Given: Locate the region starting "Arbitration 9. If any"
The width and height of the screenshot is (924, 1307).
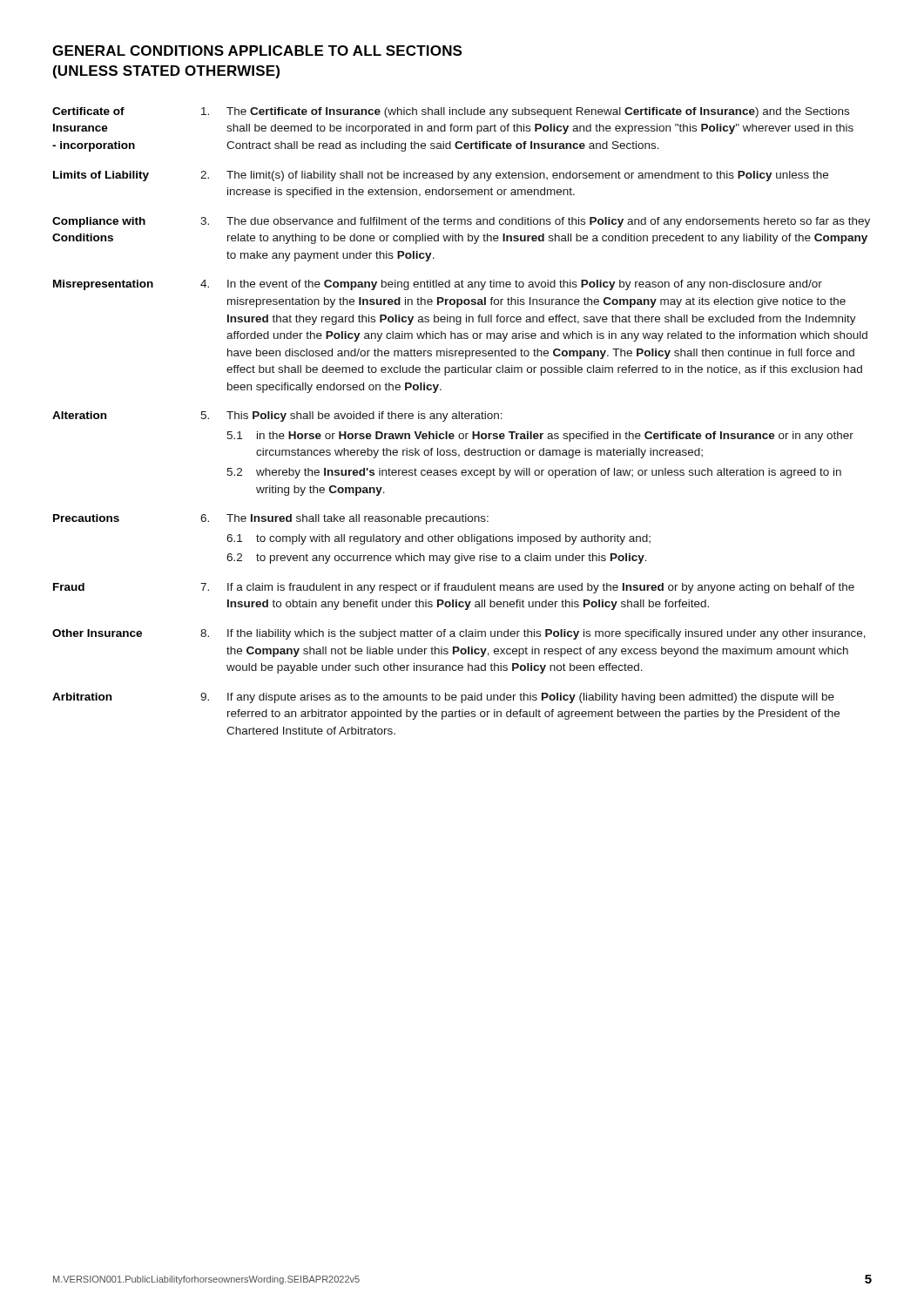Looking at the screenshot, I should click(462, 714).
